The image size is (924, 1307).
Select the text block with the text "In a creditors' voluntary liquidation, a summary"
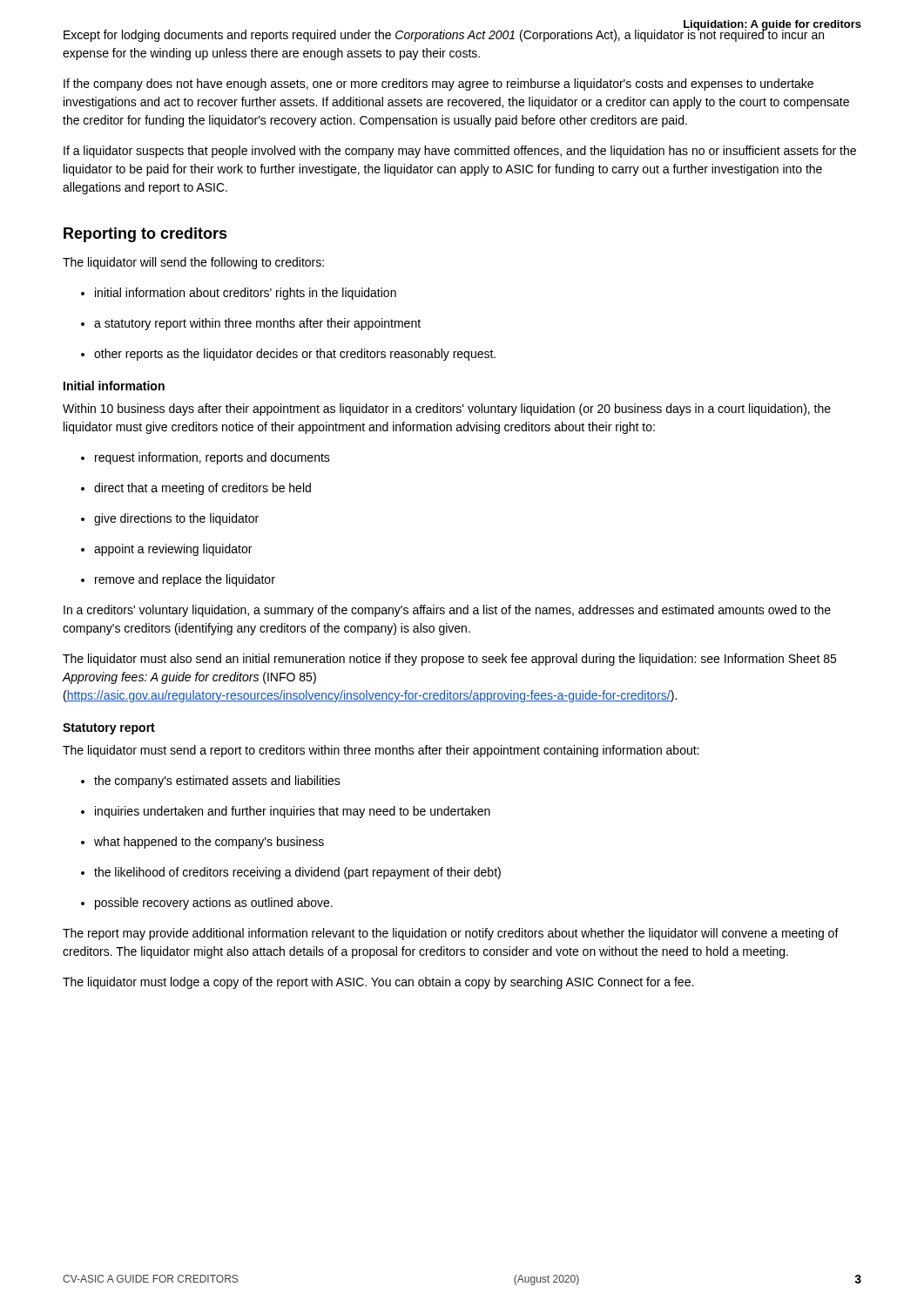pyautogui.click(x=462, y=620)
